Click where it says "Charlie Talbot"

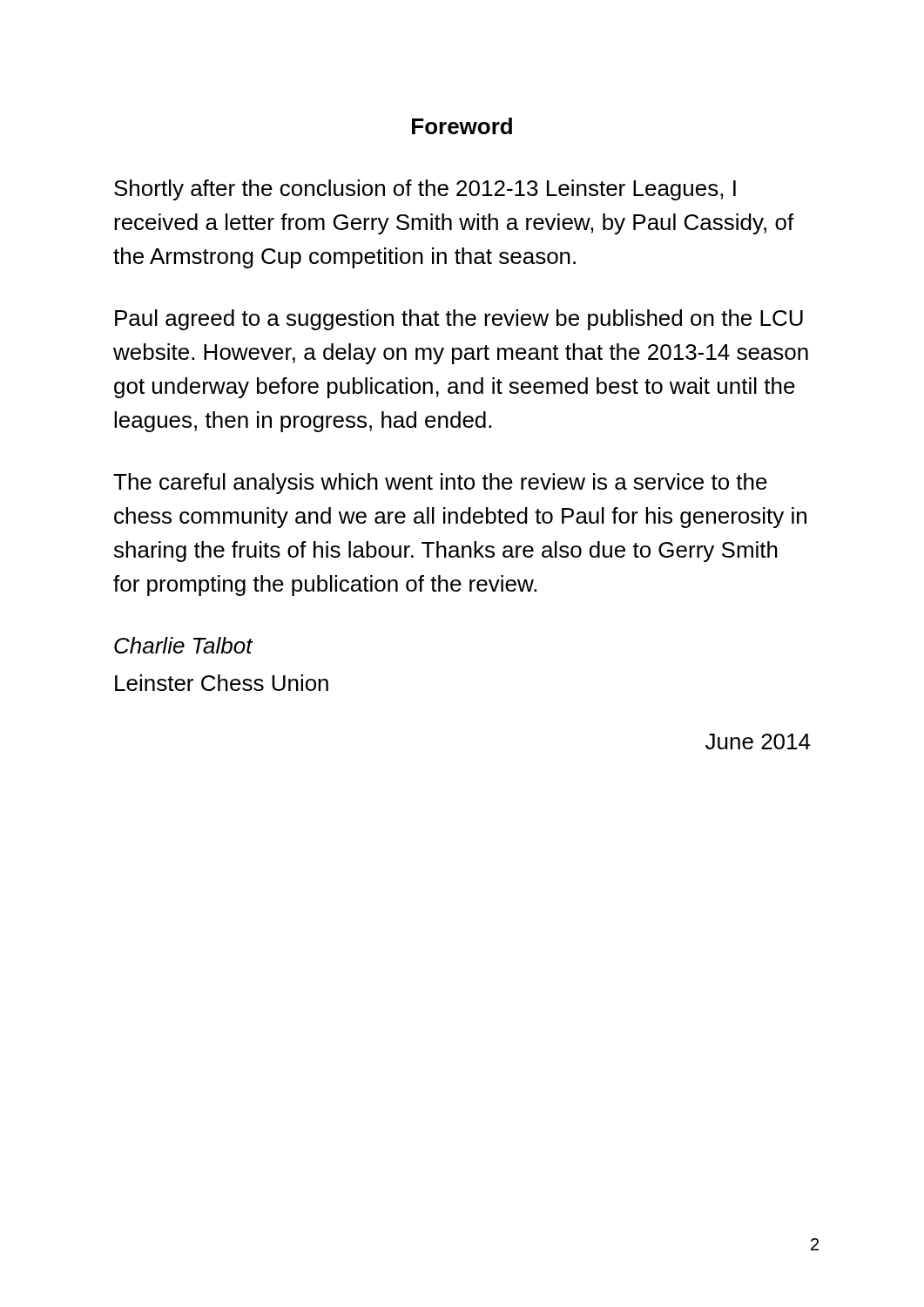[x=183, y=646]
